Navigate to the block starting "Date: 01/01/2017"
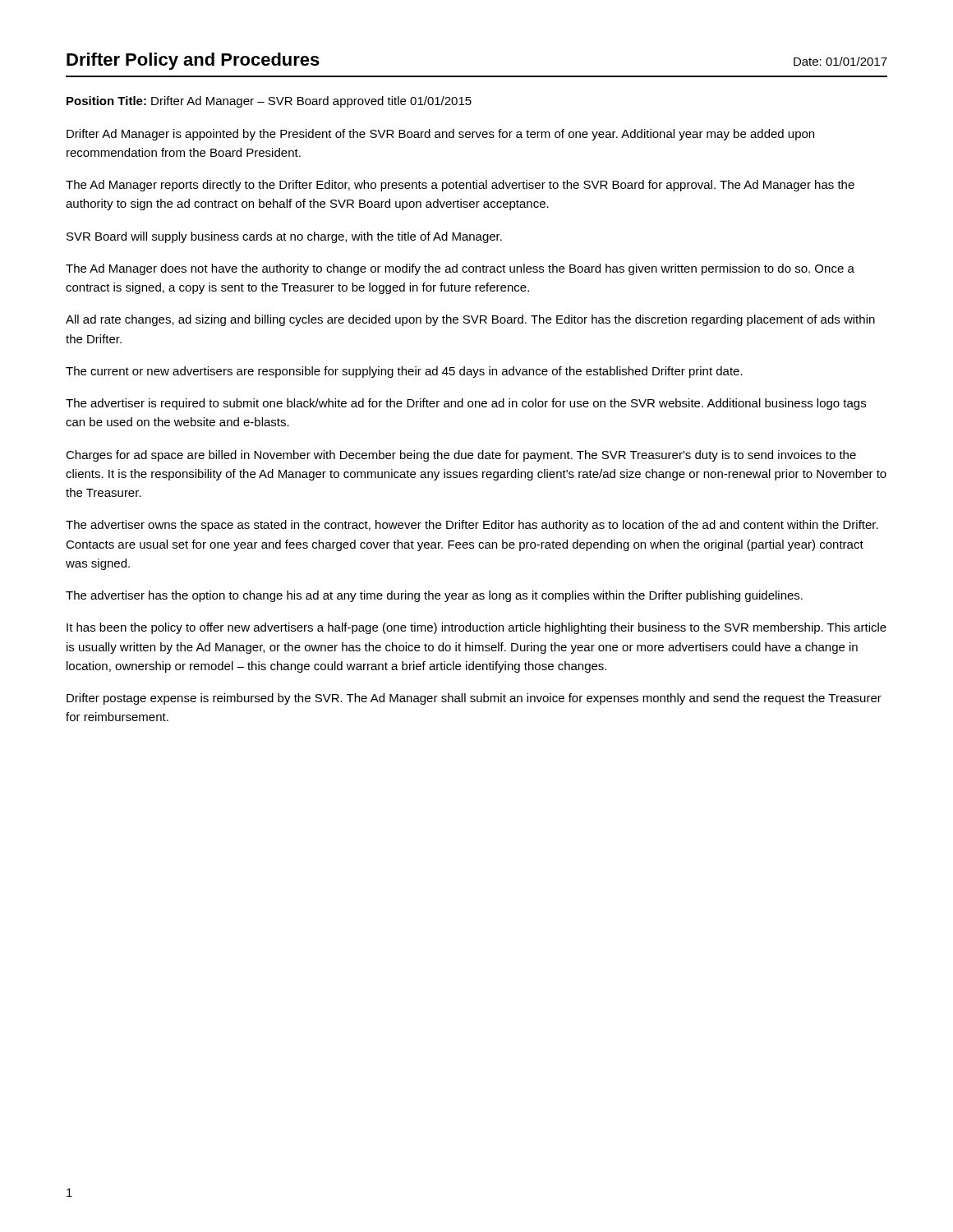This screenshot has width=953, height=1232. [x=840, y=61]
